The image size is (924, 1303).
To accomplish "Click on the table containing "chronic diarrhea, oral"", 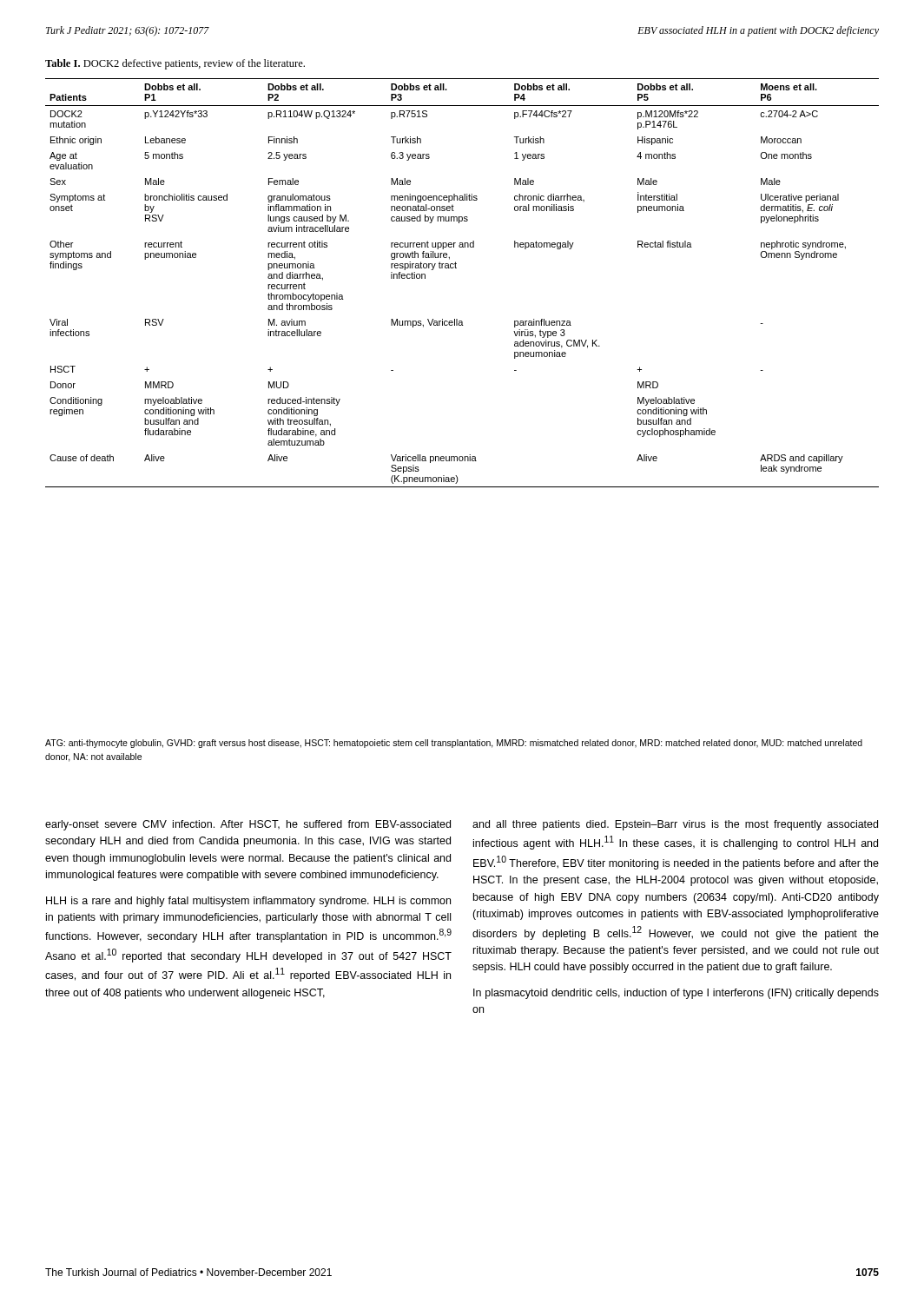I will 462,283.
